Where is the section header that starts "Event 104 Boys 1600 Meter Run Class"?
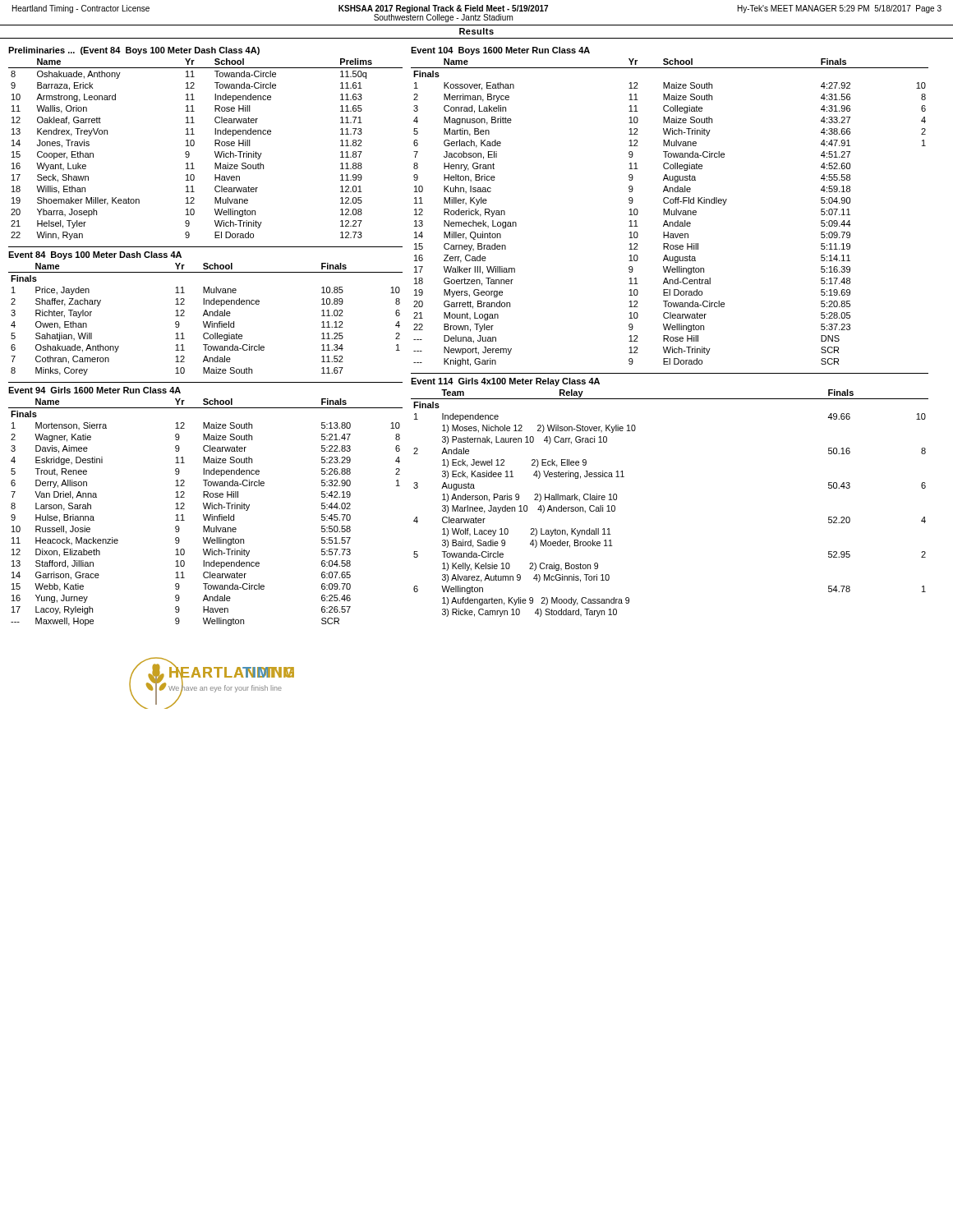This screenshot has height=1232, width=953. click(x=500, y=50)
